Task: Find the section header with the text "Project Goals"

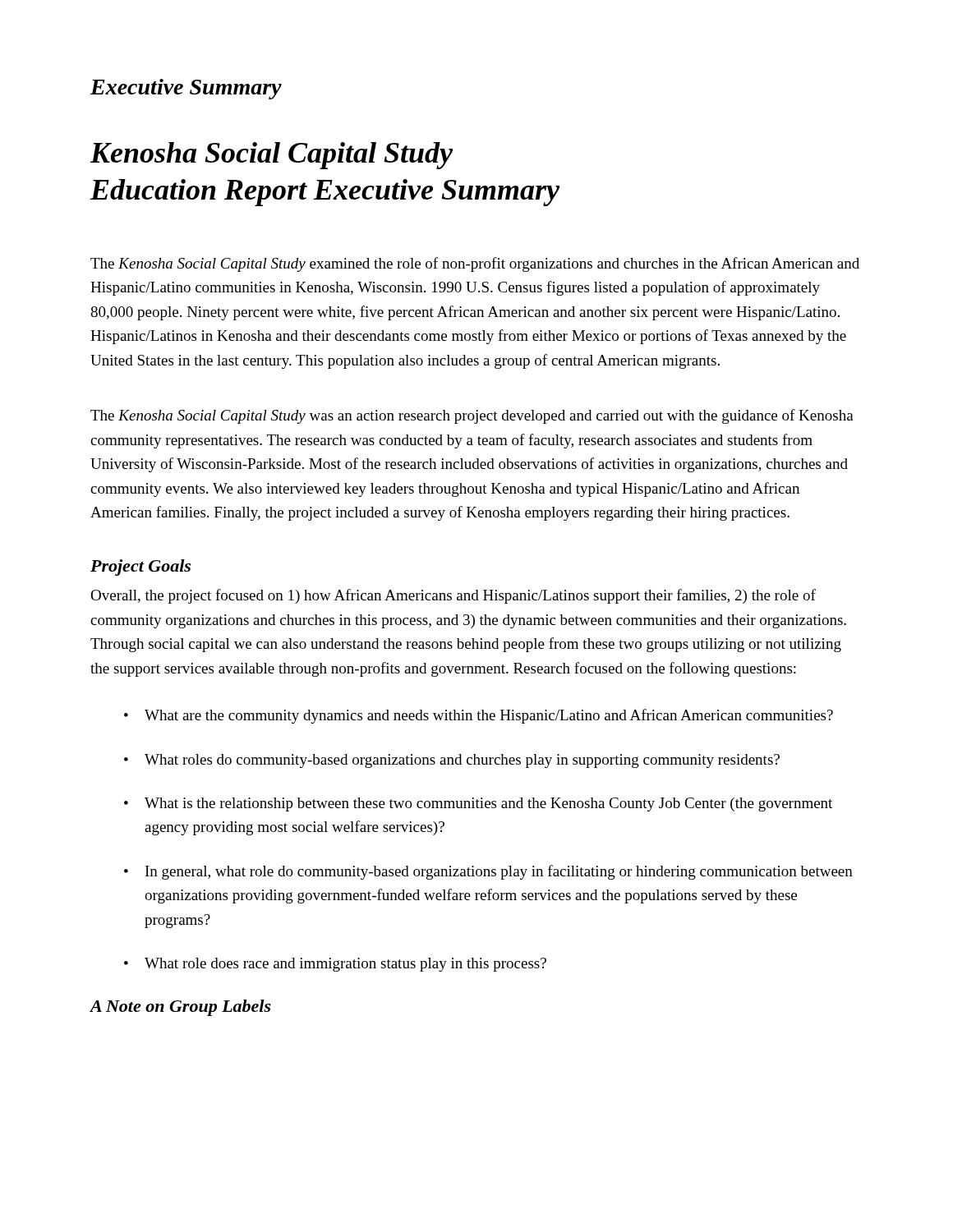Action: 141,566
